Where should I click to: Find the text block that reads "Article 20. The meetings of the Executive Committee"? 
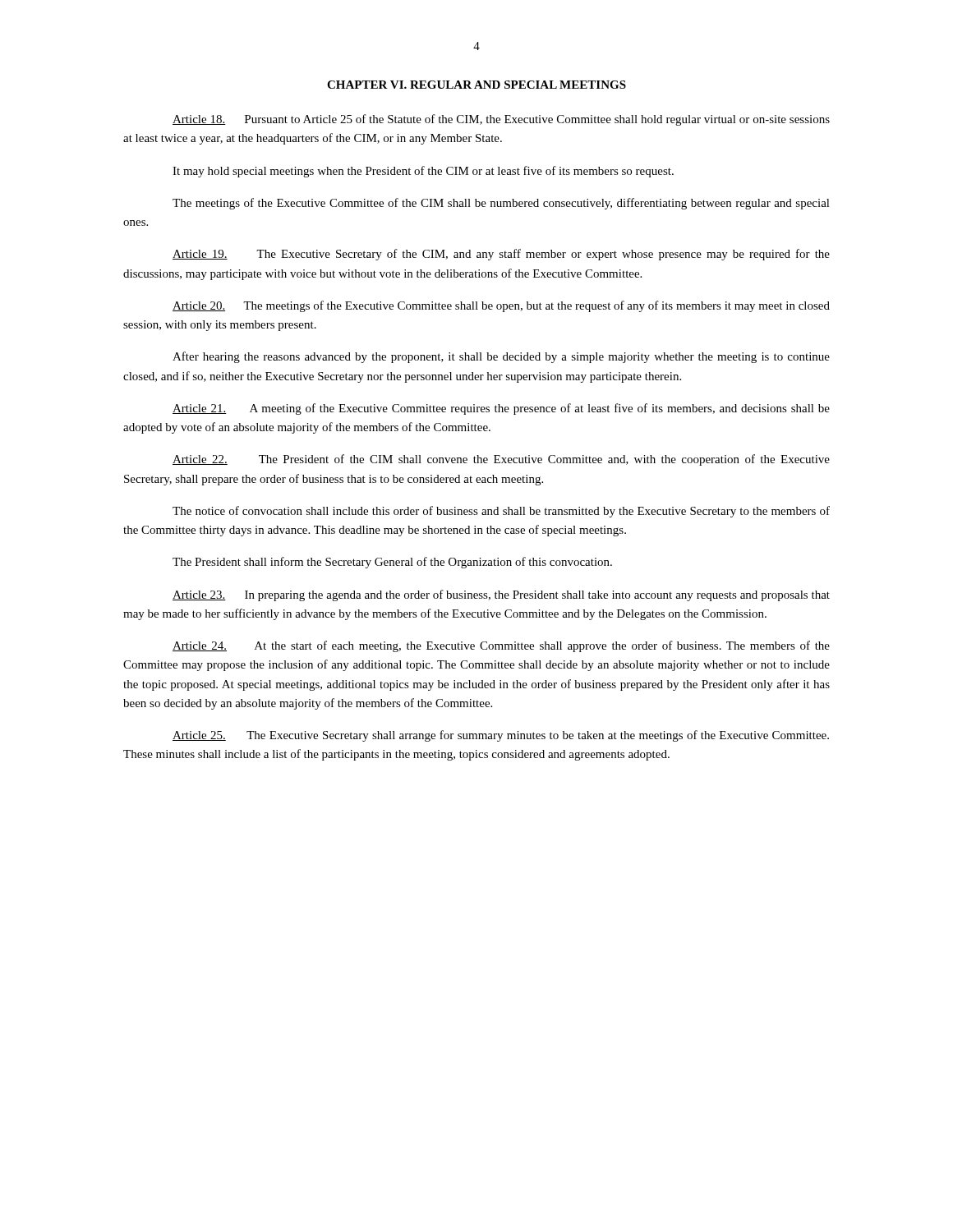click(x=476, y=315)
